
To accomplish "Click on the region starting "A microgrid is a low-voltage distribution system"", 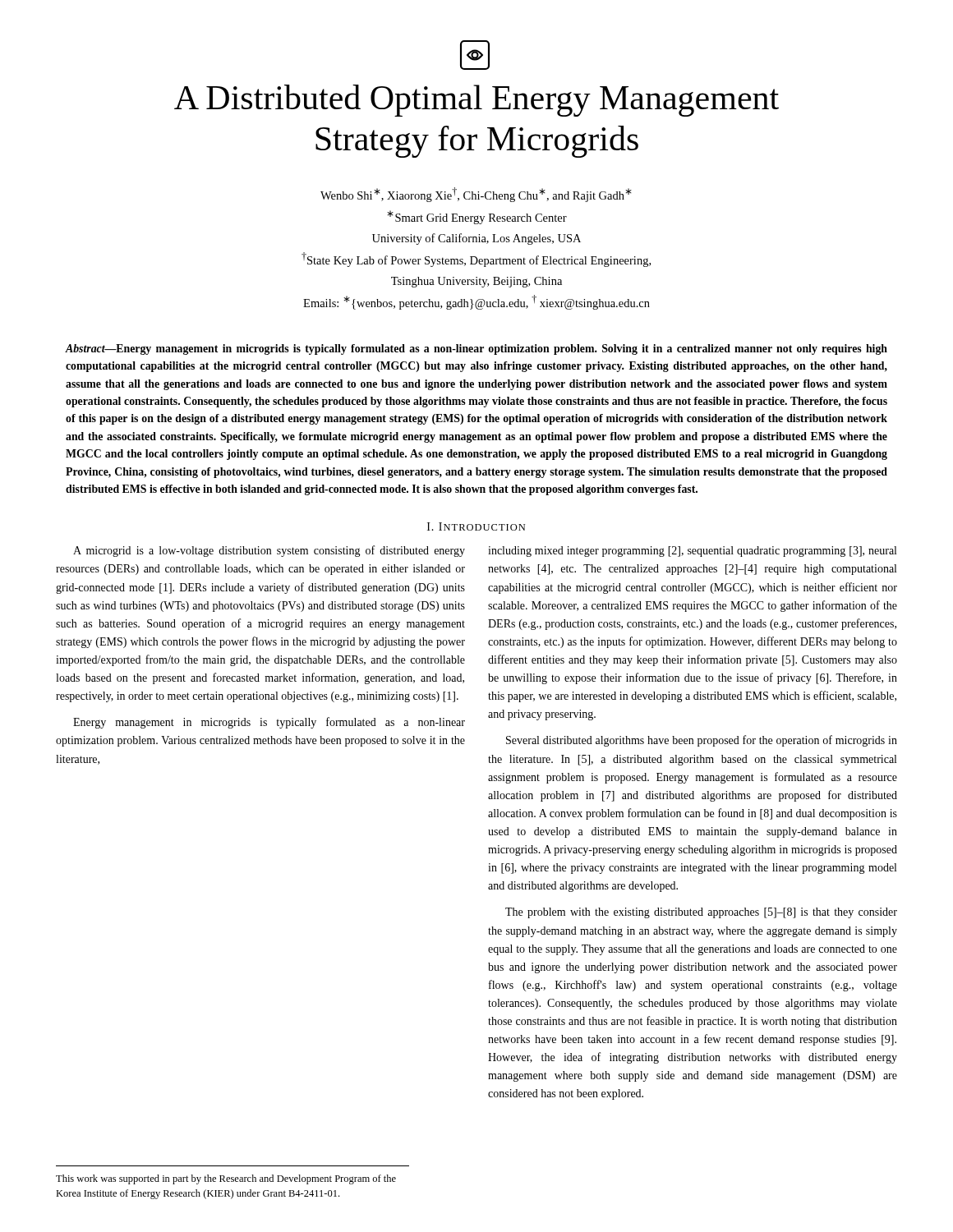I will coord(260,655).
